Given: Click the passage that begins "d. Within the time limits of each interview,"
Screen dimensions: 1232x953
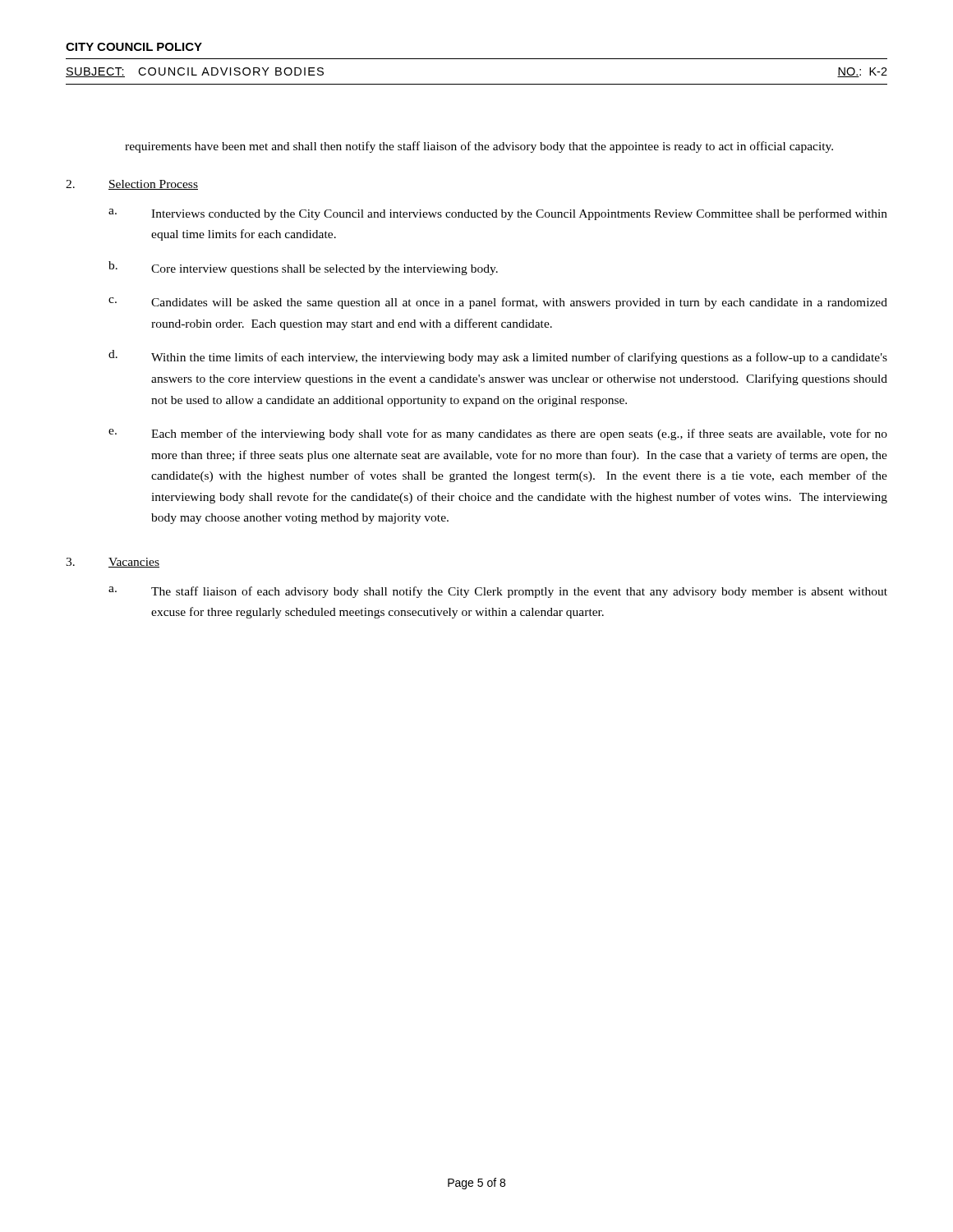Looking at the screenshot, I should point(498,378).
